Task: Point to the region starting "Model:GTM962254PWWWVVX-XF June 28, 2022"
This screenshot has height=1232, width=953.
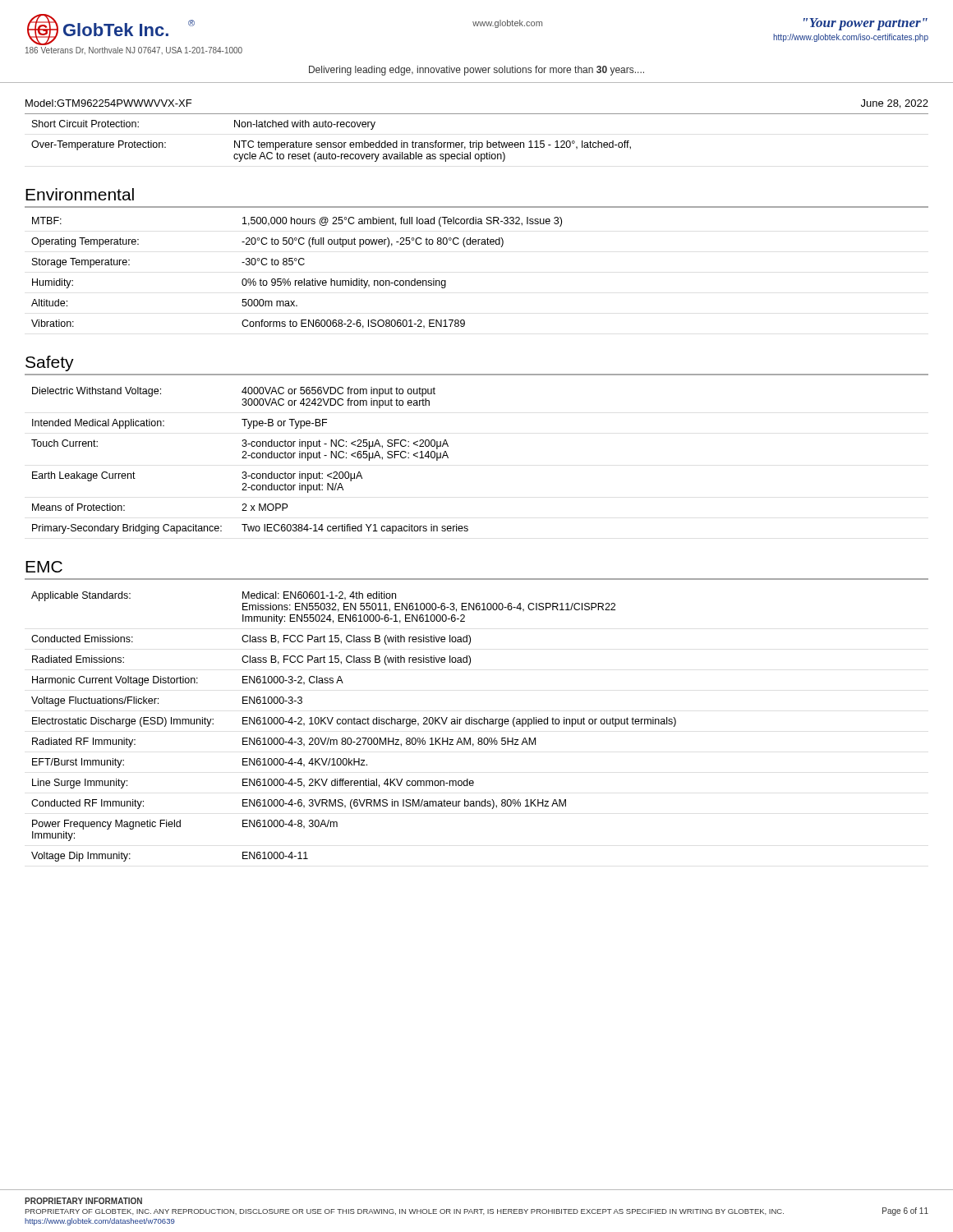Action: pos(476,103)
